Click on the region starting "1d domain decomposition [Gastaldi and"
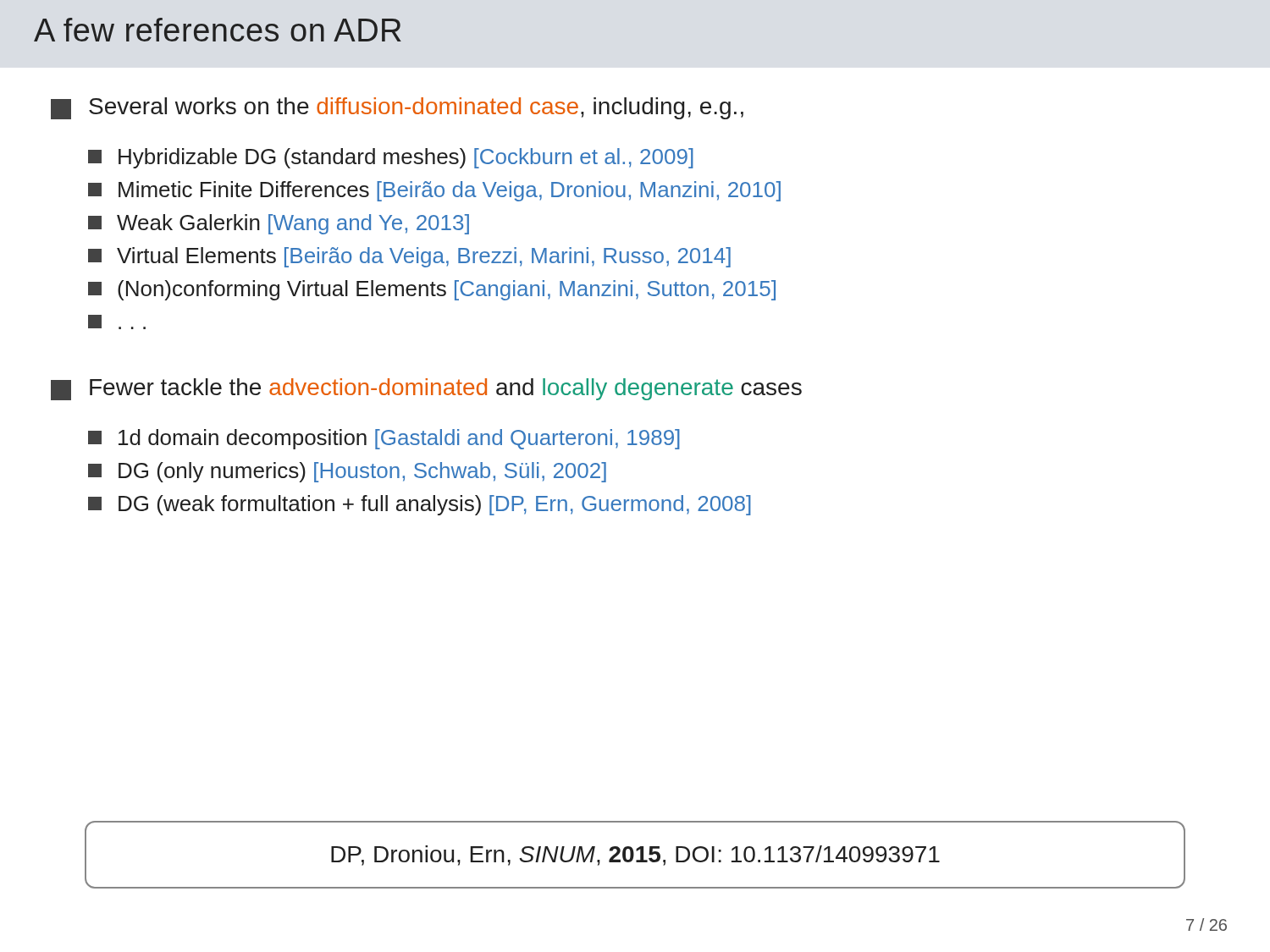The image size is (1270, 952). coord(384,438)
